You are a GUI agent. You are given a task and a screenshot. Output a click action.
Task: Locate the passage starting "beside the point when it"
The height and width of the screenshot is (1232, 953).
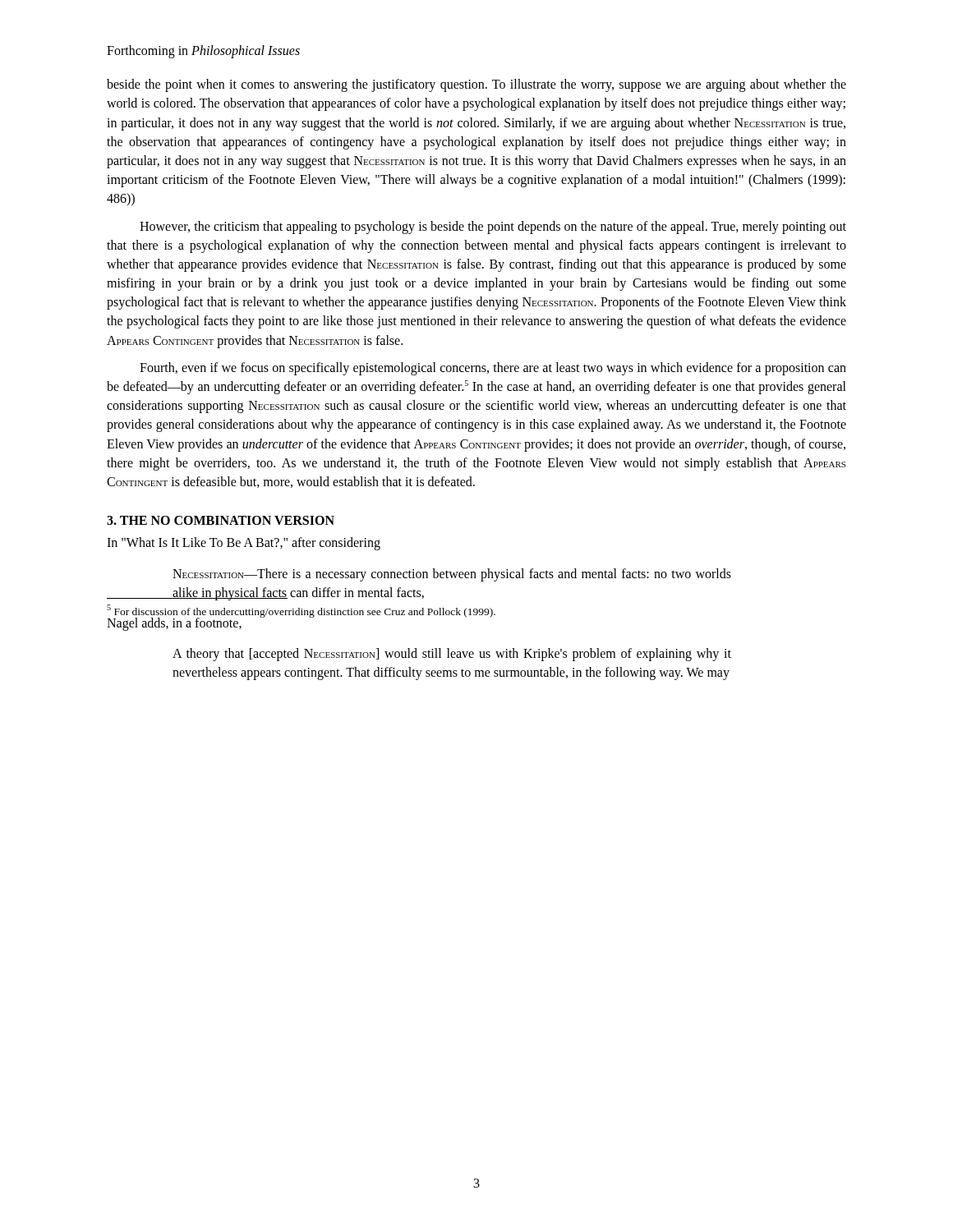476,142
